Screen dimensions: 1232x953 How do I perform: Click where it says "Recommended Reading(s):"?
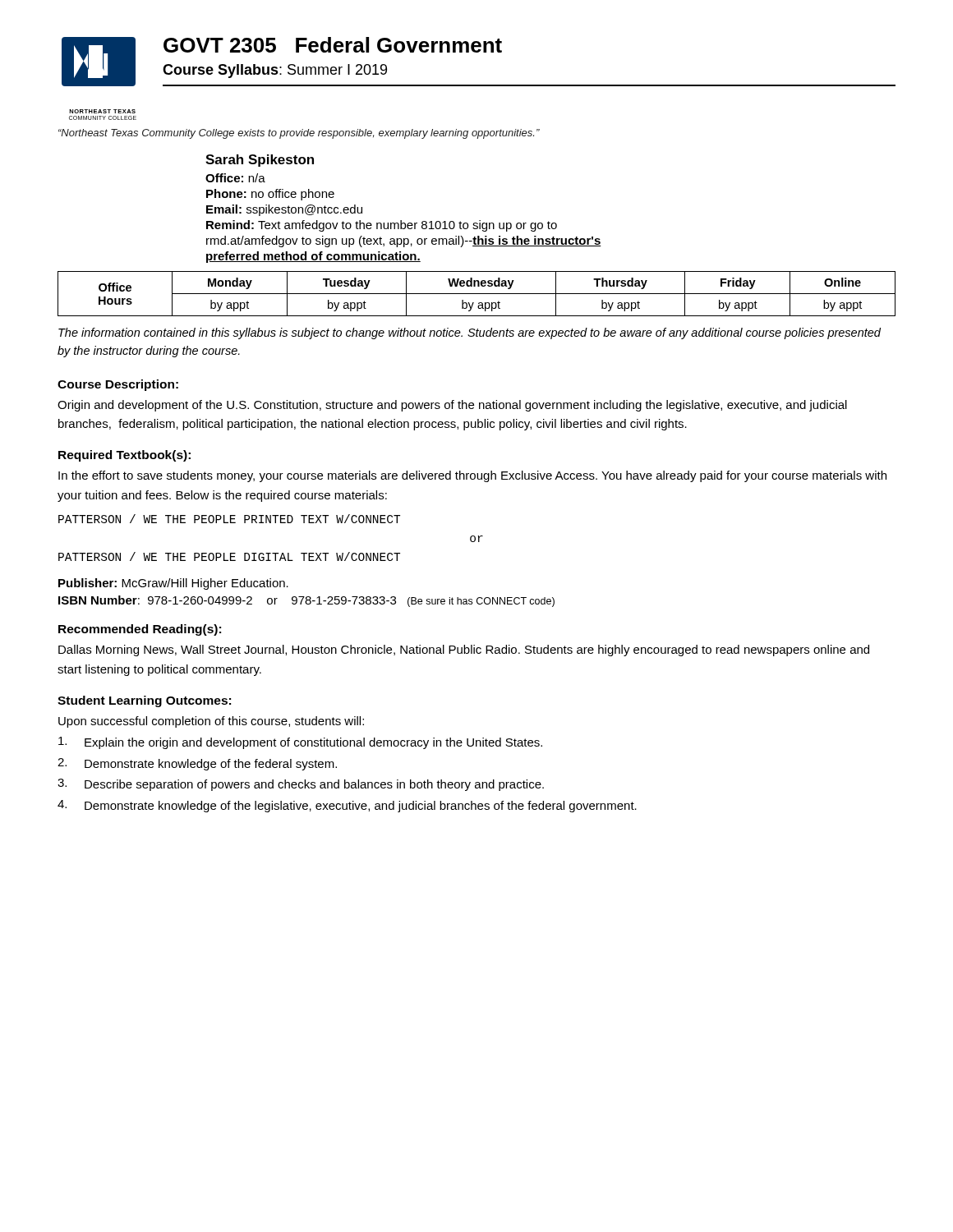[x=140, y=629]
